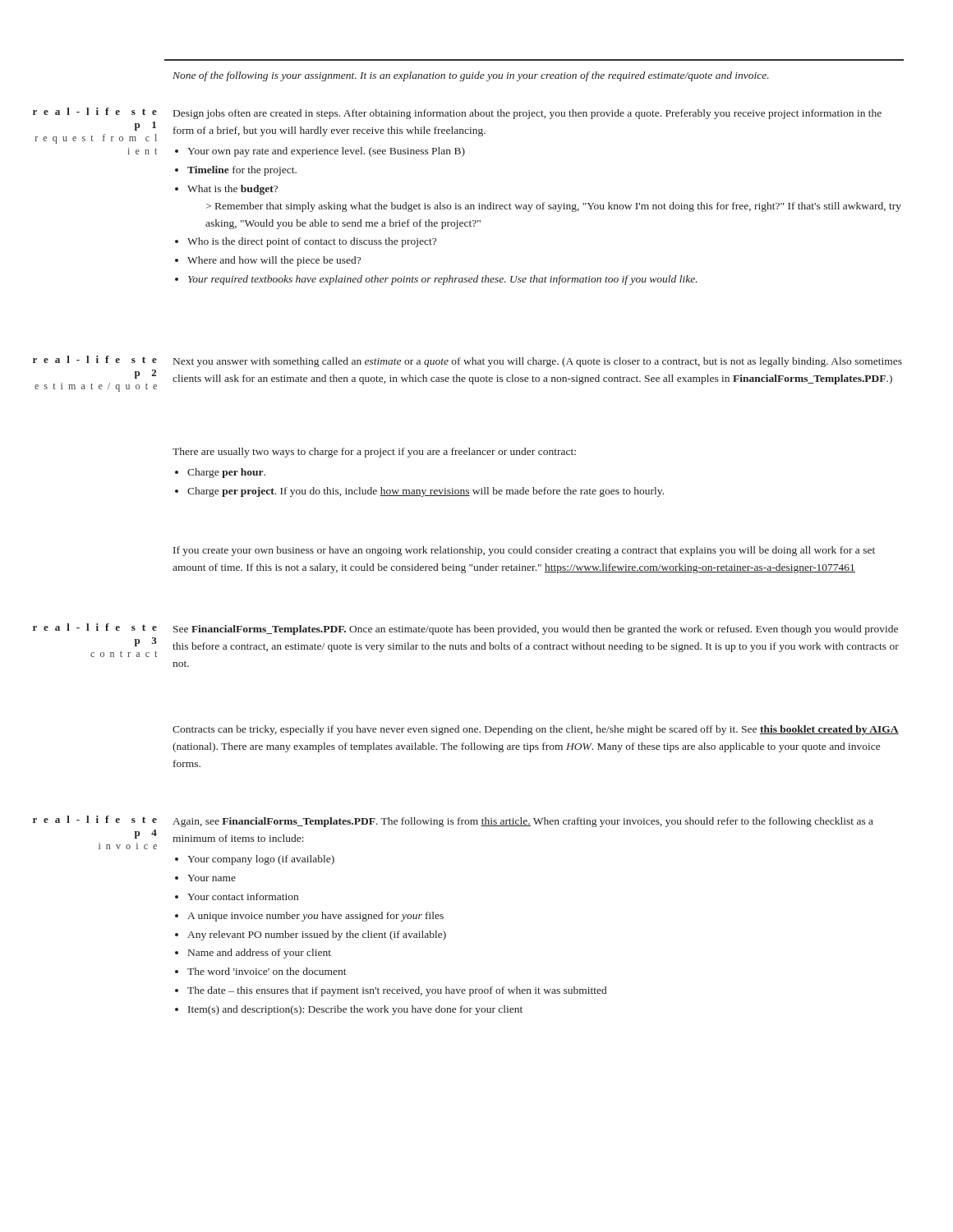Find the list item that says "Where and how"

point(274,260)
